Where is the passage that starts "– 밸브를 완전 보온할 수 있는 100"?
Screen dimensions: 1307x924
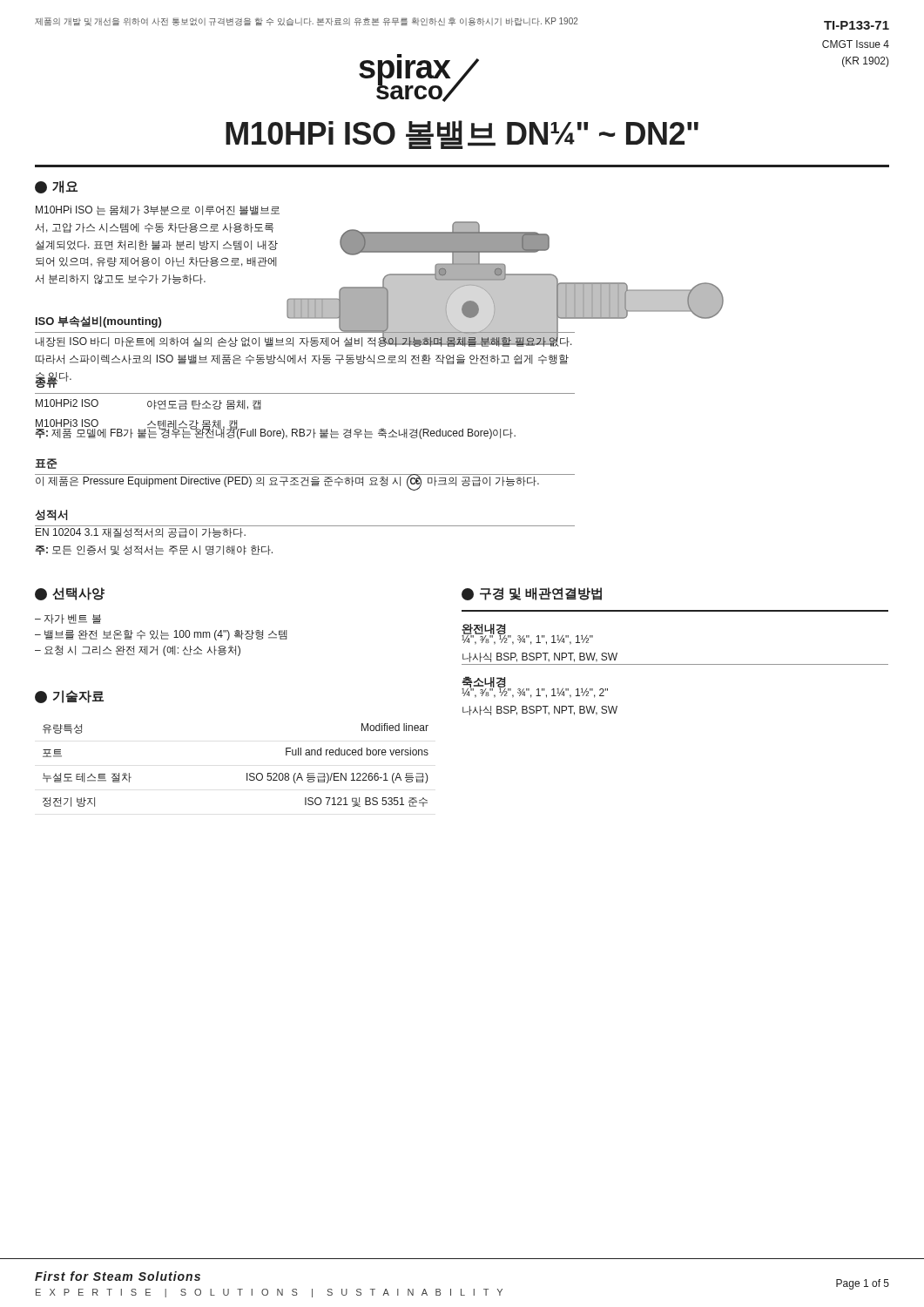pyautogui.click(x=235, y=635)
